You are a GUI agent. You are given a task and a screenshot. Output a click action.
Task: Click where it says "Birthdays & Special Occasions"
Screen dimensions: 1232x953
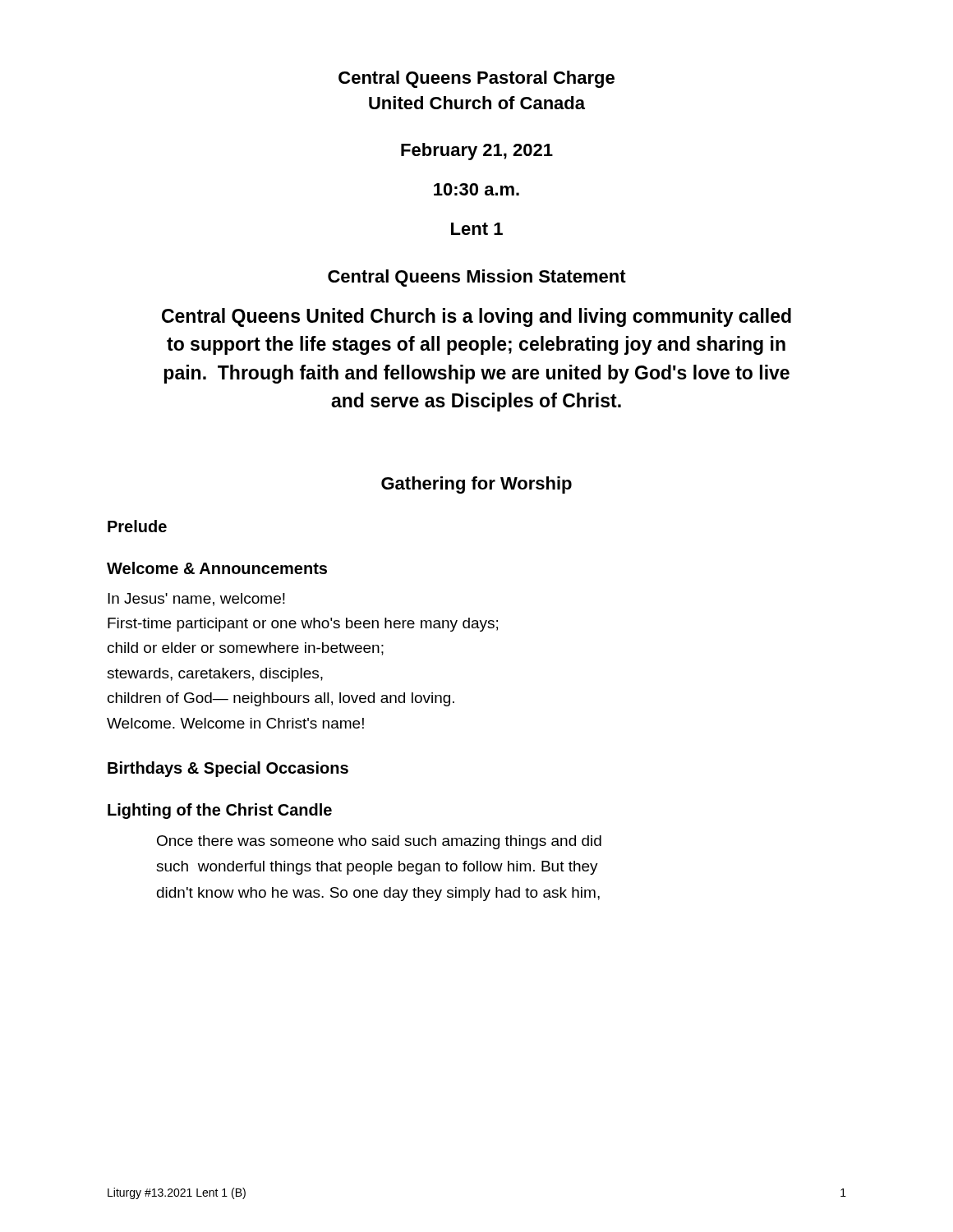pos(228,768)
